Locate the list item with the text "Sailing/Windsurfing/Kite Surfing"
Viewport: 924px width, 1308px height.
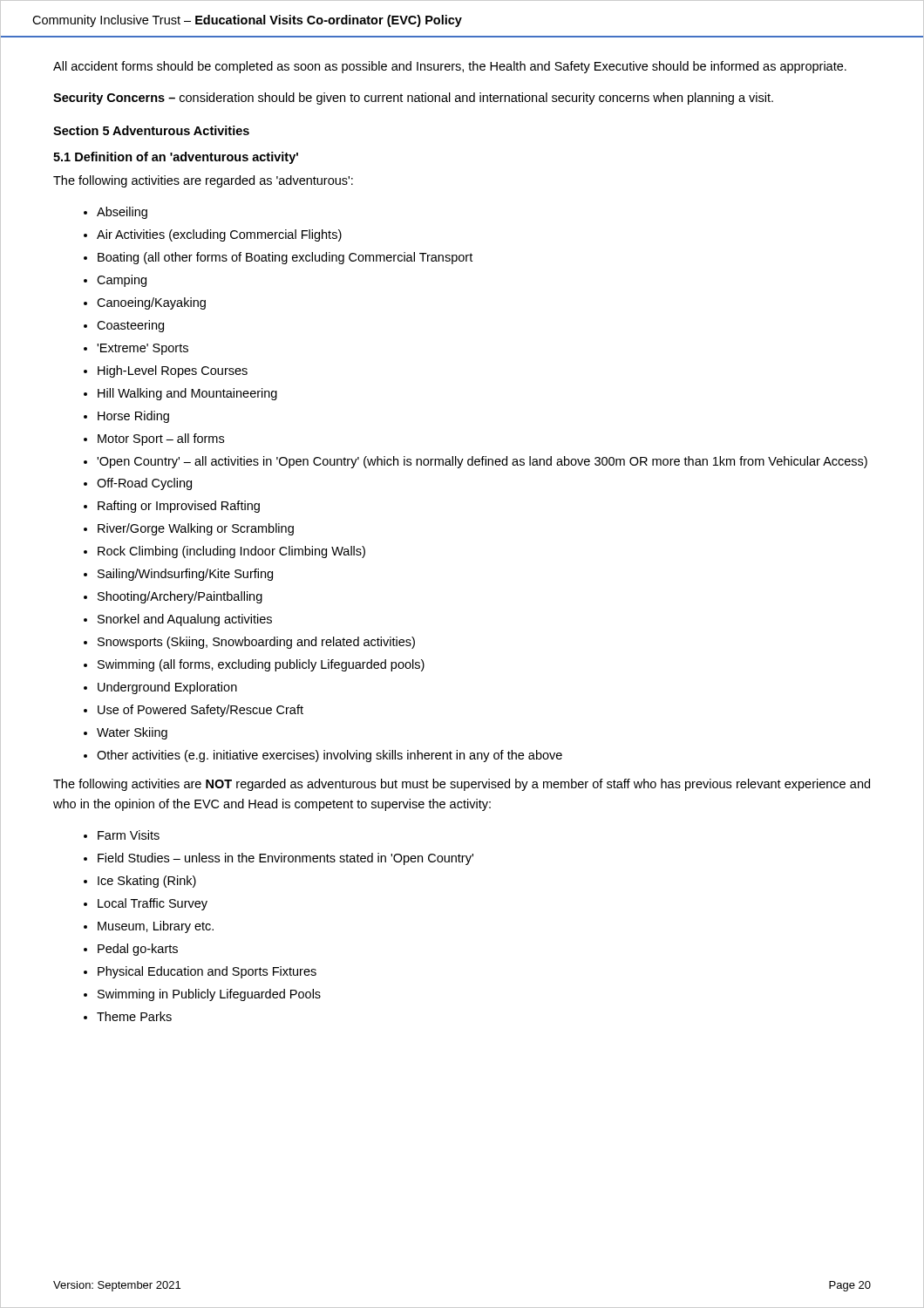pyautogui.click(x=185, y=574)
